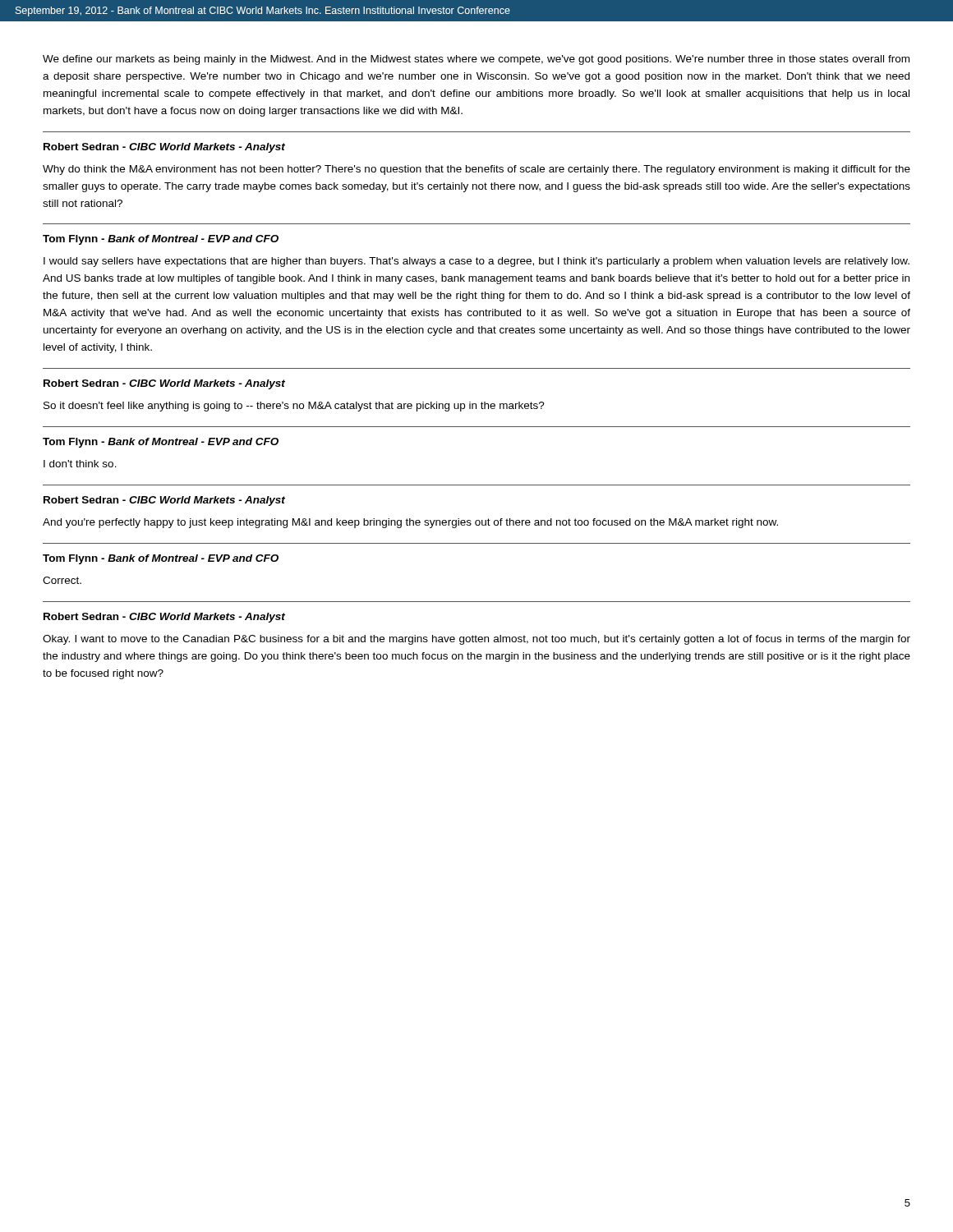Select the block starting "I don't think so."
Viewport: 953px width, 1232px height.
point(80,464)
